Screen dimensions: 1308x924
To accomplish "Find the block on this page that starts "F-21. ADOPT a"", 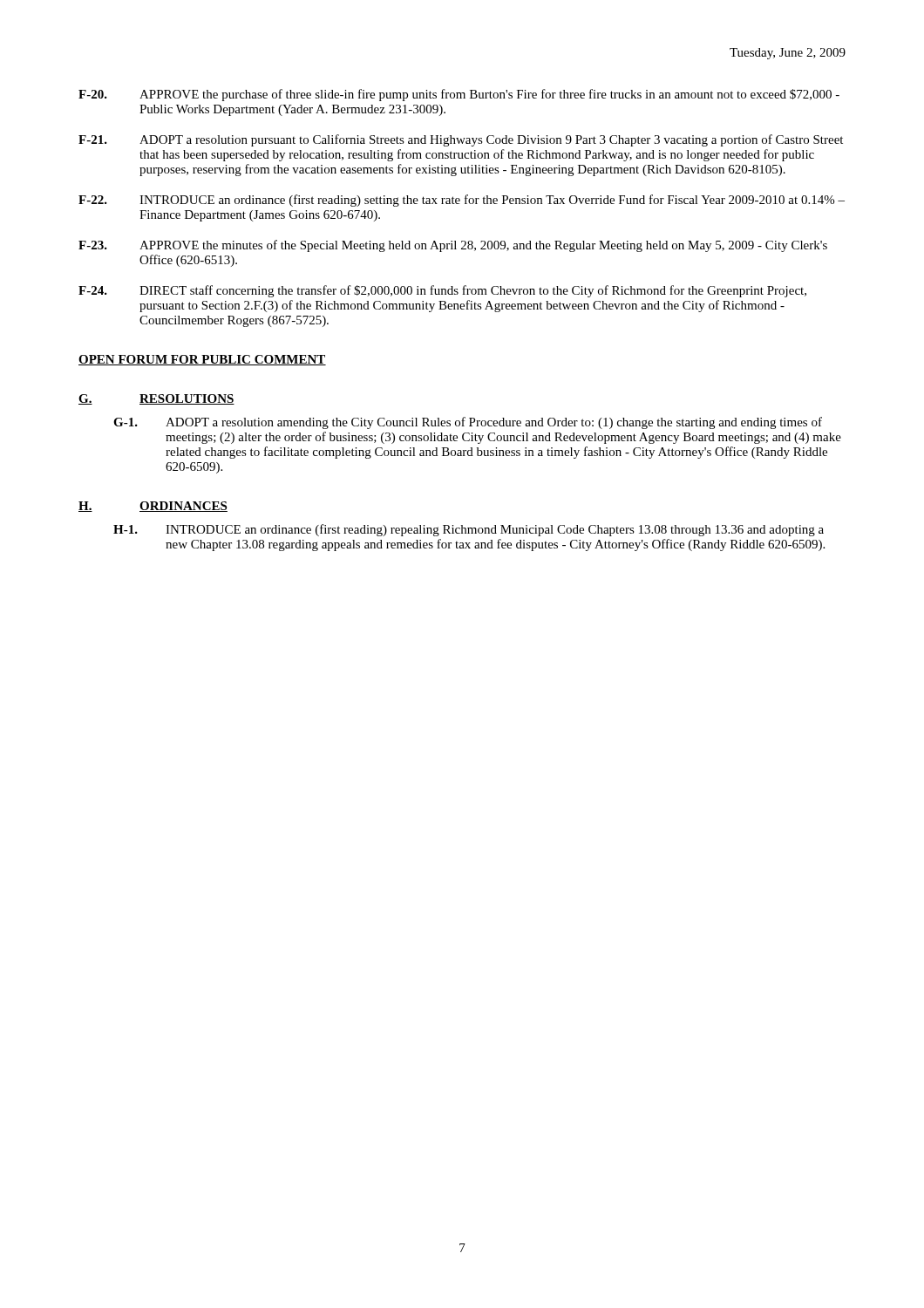I will tap(462, 155).
